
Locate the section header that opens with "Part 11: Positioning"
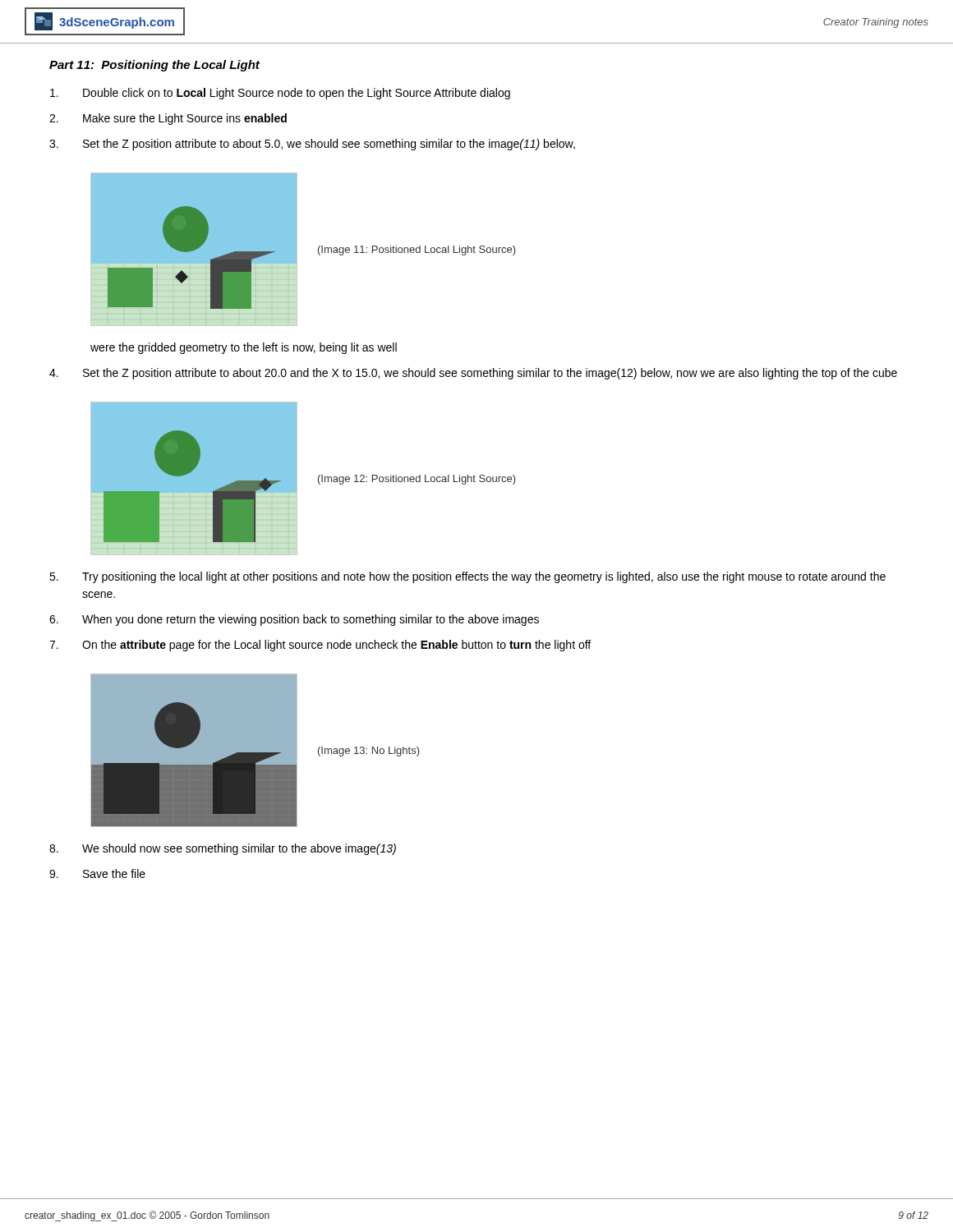click(x=154, y=64)
